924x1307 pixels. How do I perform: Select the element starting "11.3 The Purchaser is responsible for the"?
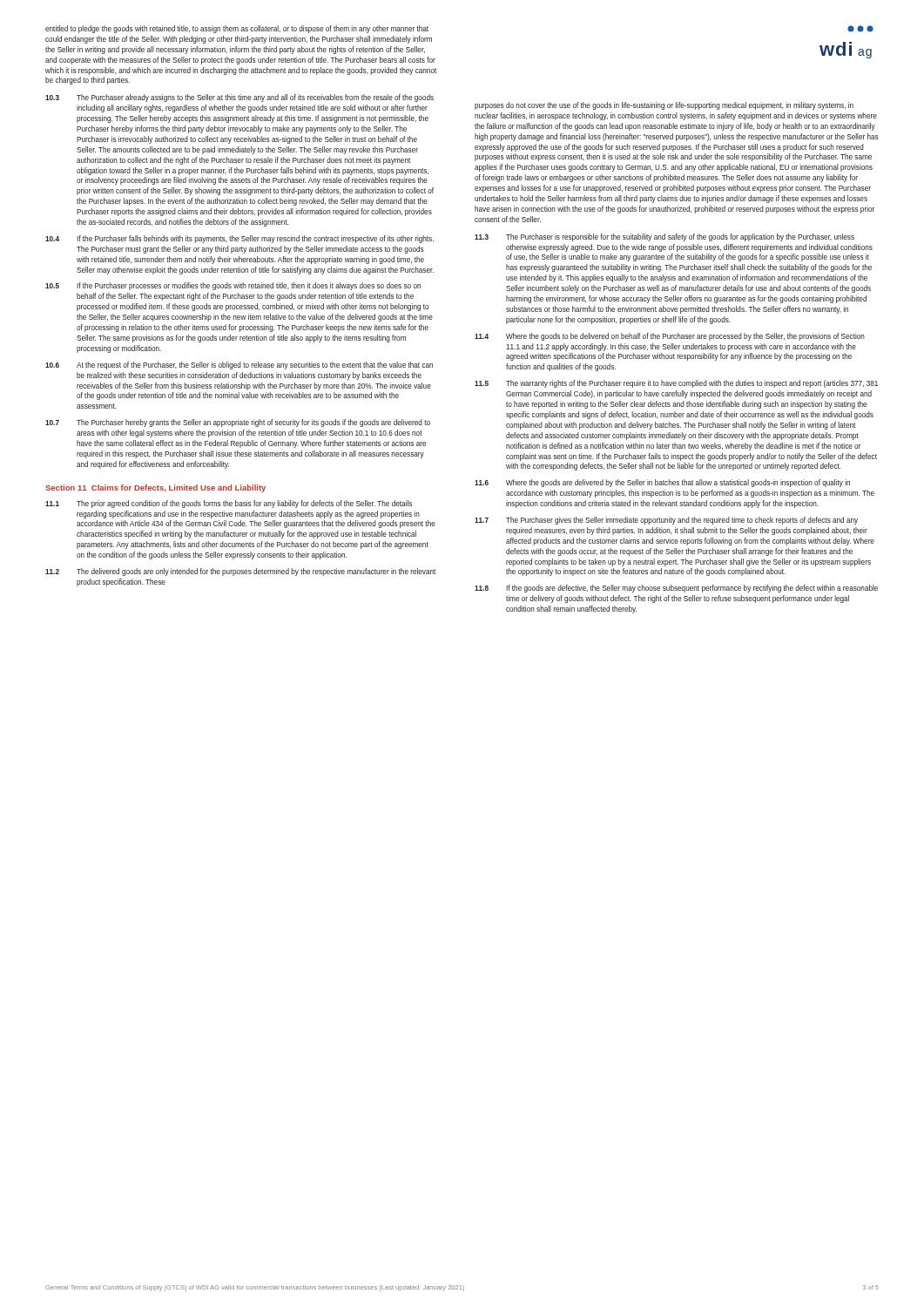[x=677, y=279]
